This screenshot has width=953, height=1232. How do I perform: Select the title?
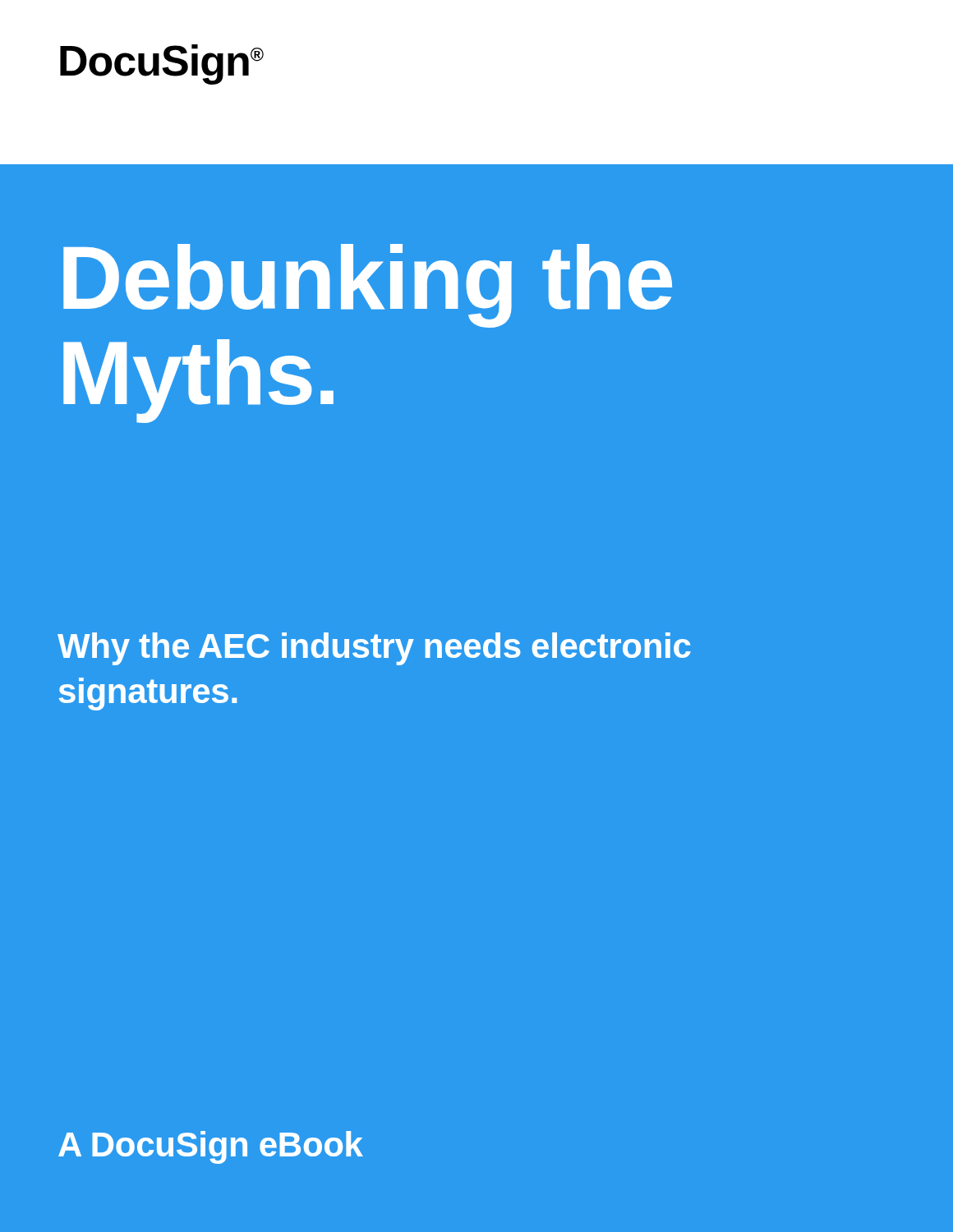pyautogui.click(x=366, y=325)
